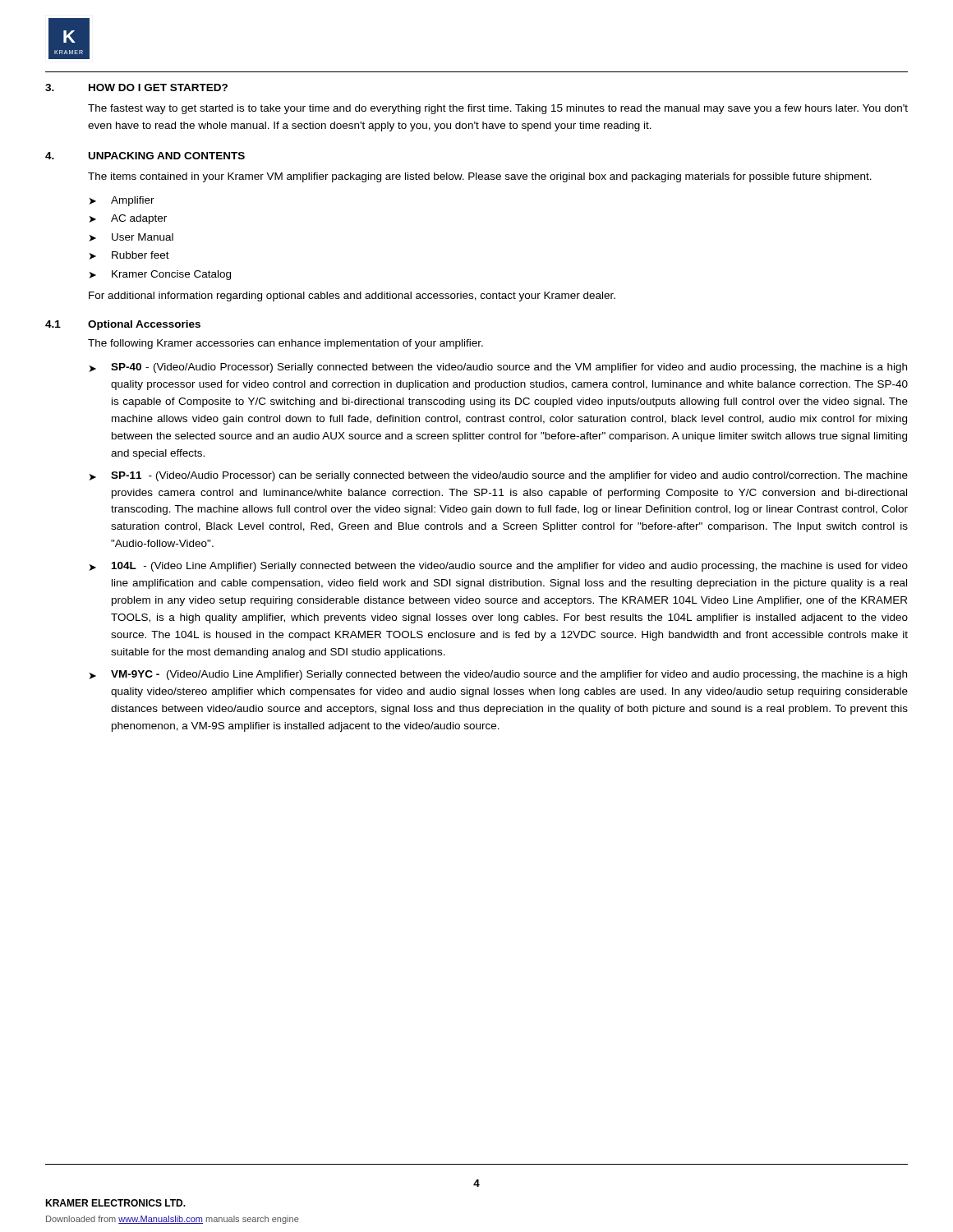Point to the text block starting "➤ Amplifier"
This screenshot has height=1232, width=953.
point(121,200)
